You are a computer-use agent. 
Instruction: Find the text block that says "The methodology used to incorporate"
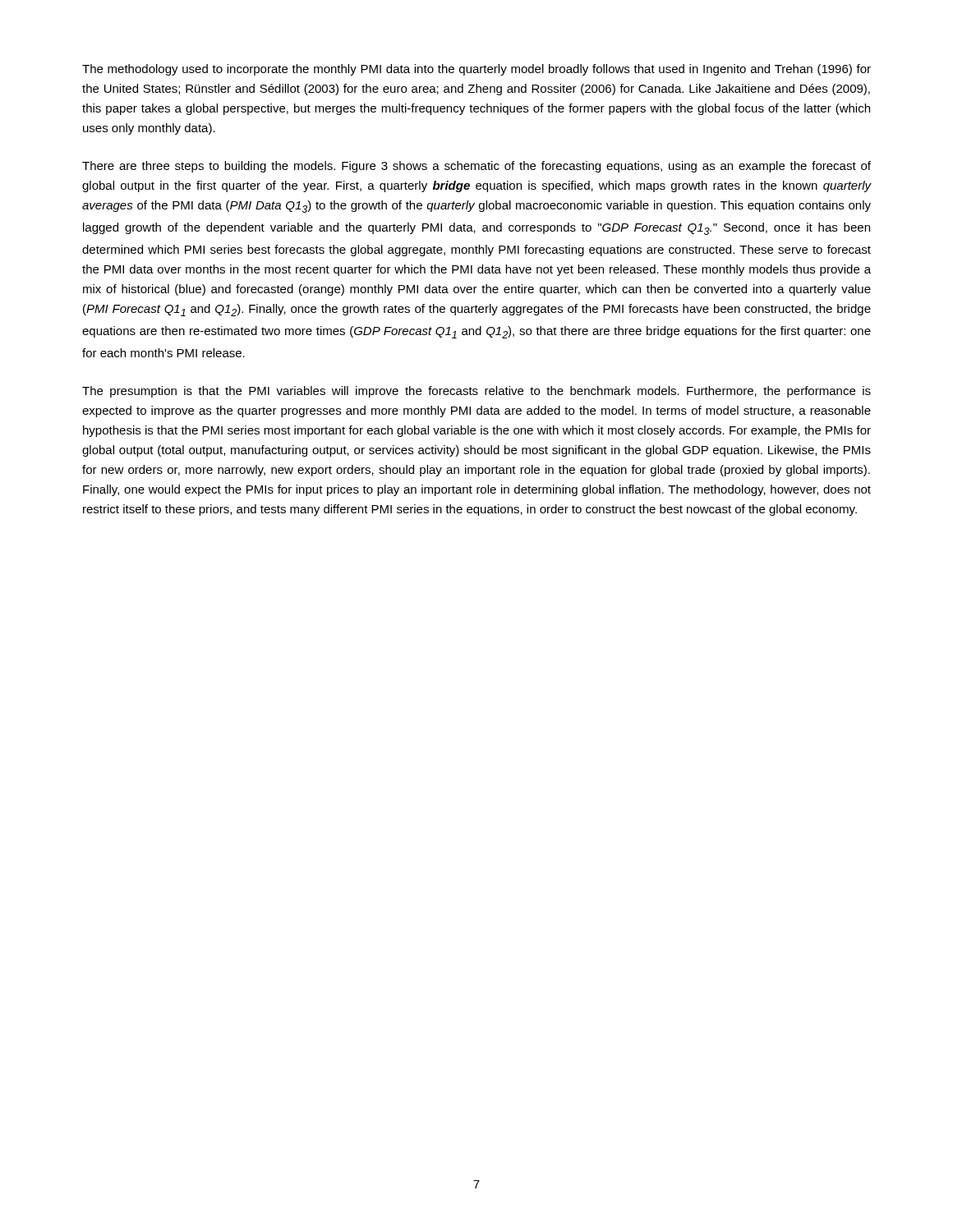tap(476, 98)
